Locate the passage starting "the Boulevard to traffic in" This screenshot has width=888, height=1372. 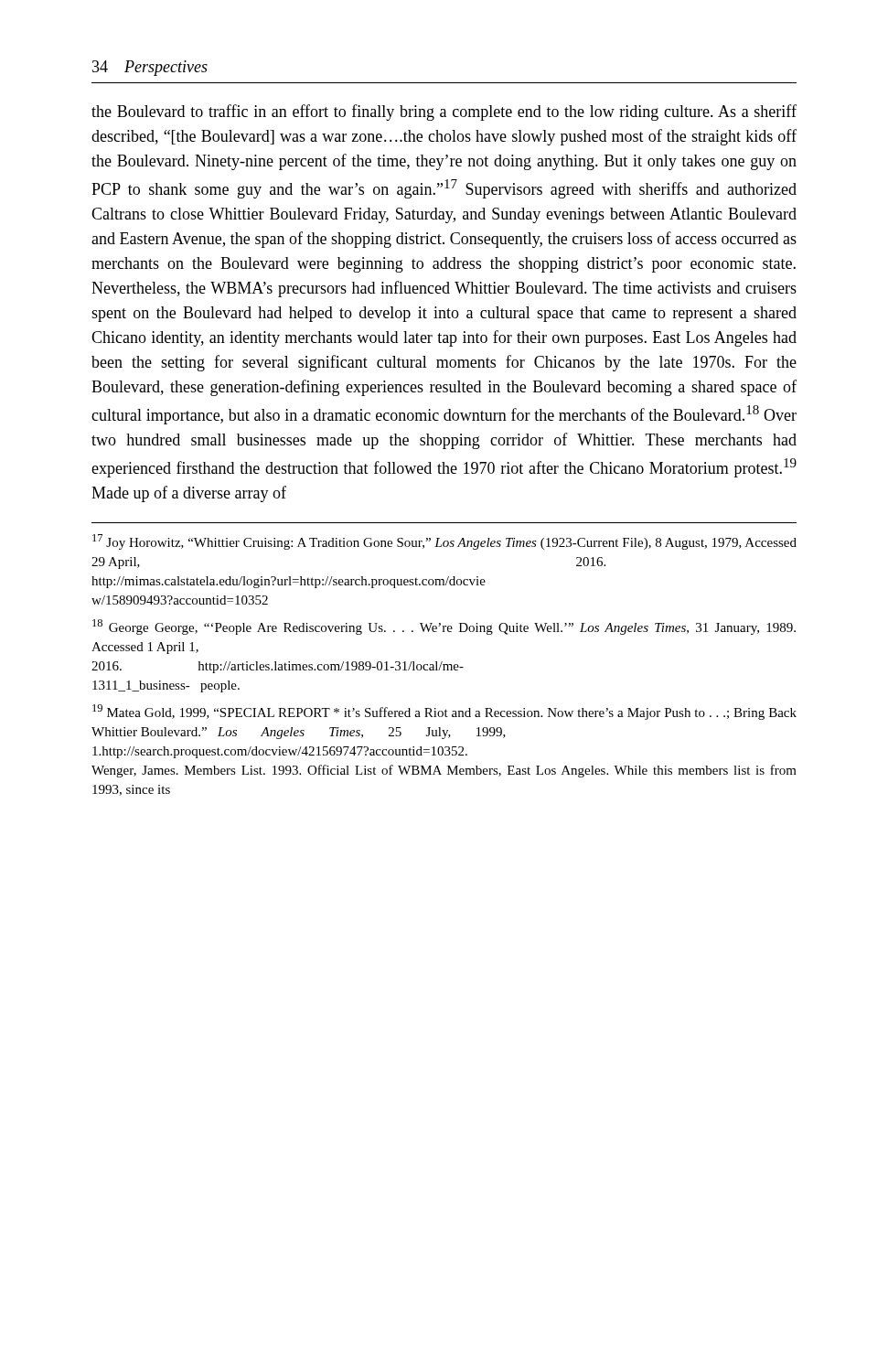point(444,303)
